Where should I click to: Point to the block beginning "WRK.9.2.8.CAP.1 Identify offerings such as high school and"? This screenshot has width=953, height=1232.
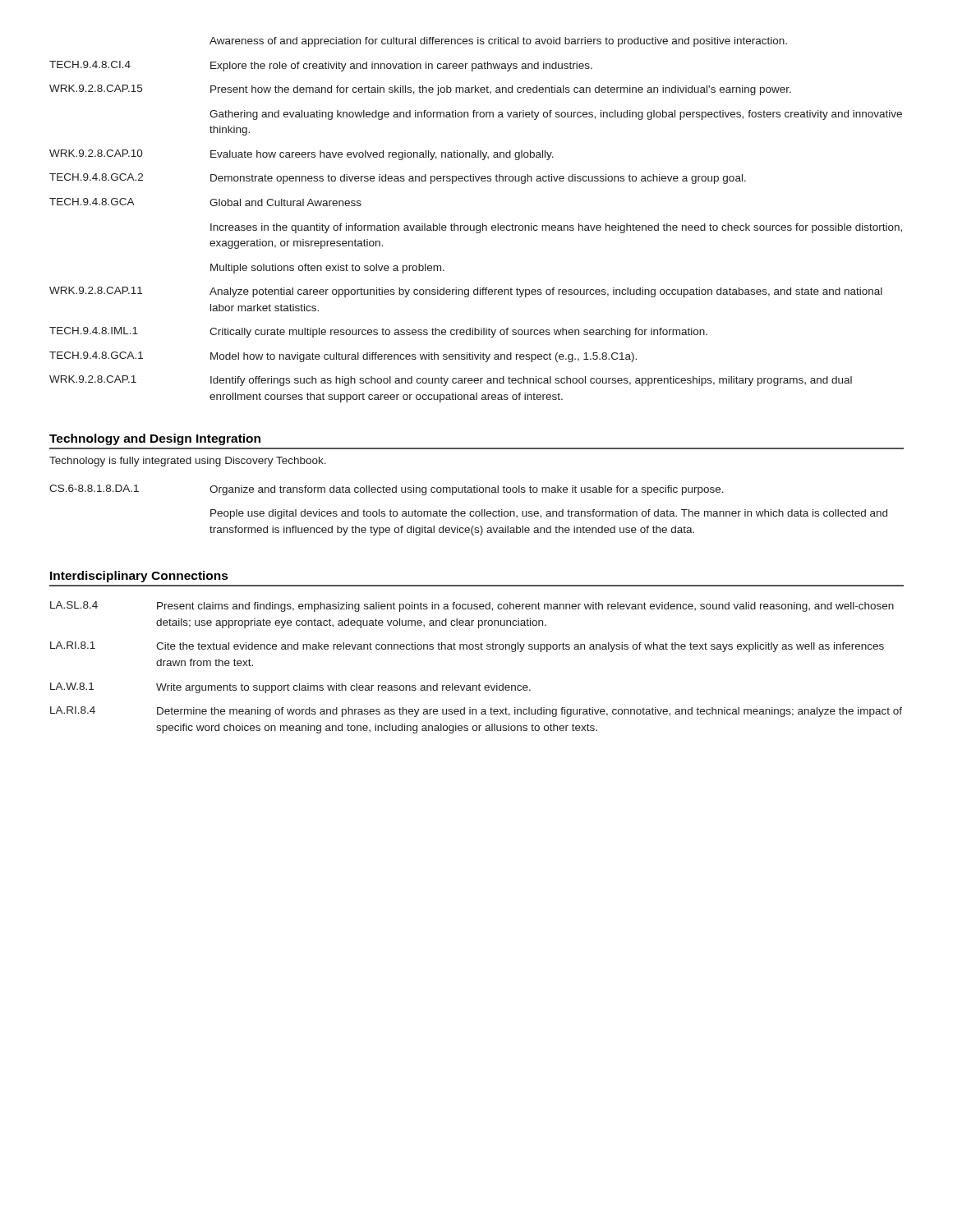(x=476, y=389)
